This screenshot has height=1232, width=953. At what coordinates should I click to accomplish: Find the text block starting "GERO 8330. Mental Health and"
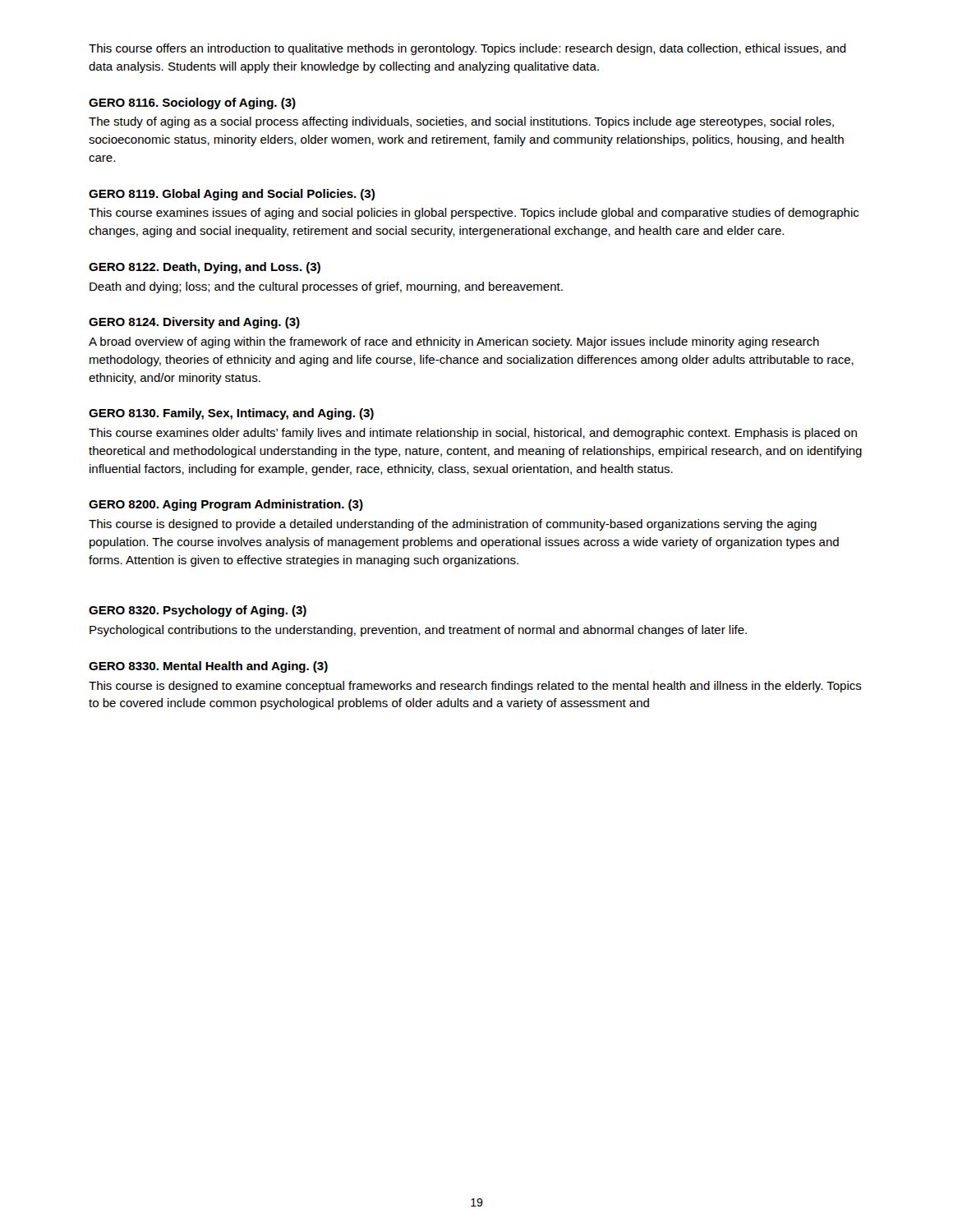coord(208,665)
